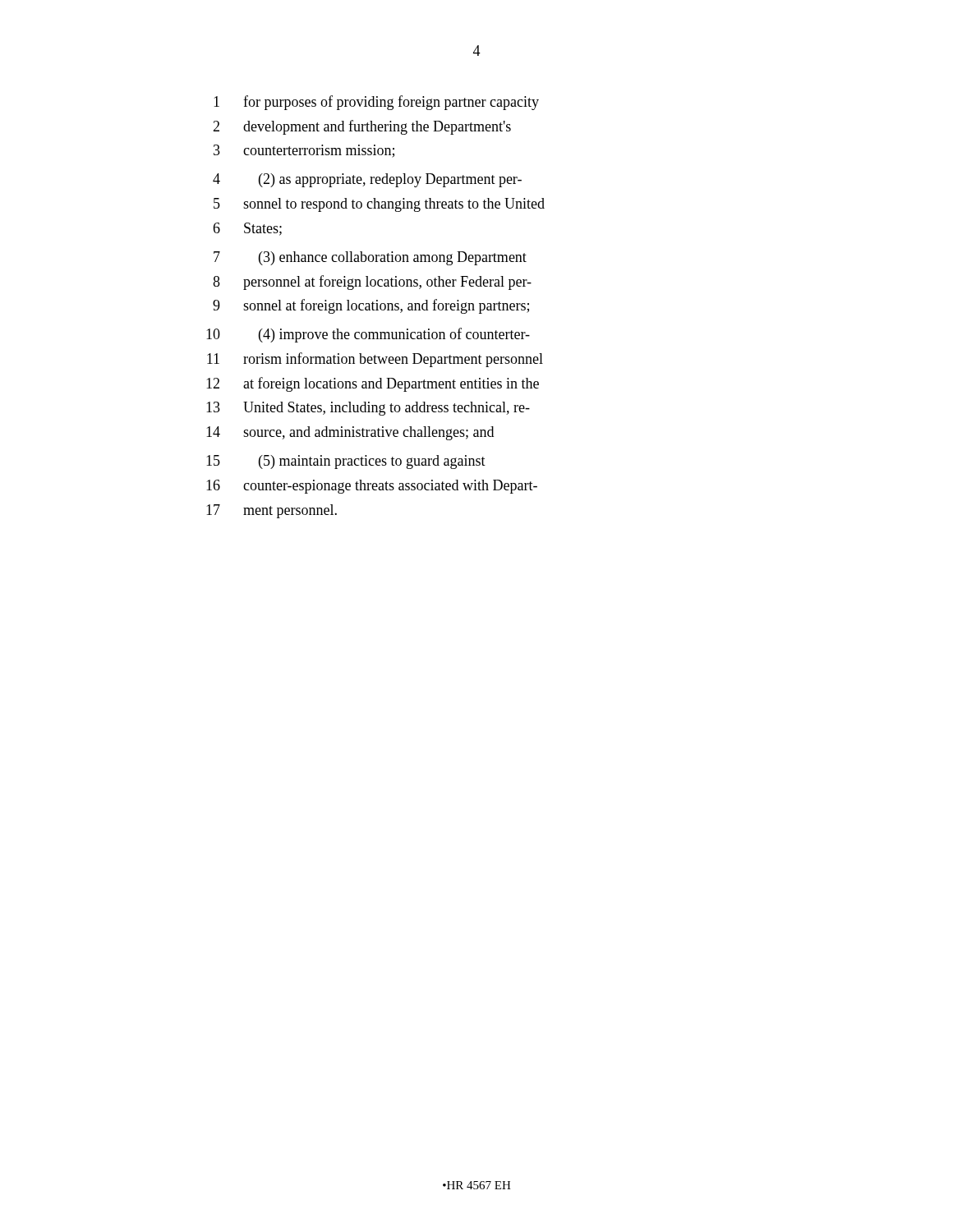Where is the passage that starts "15 (5) maintain practices"?
This screenshot has height=1232, width=953.
pos(346,462)
